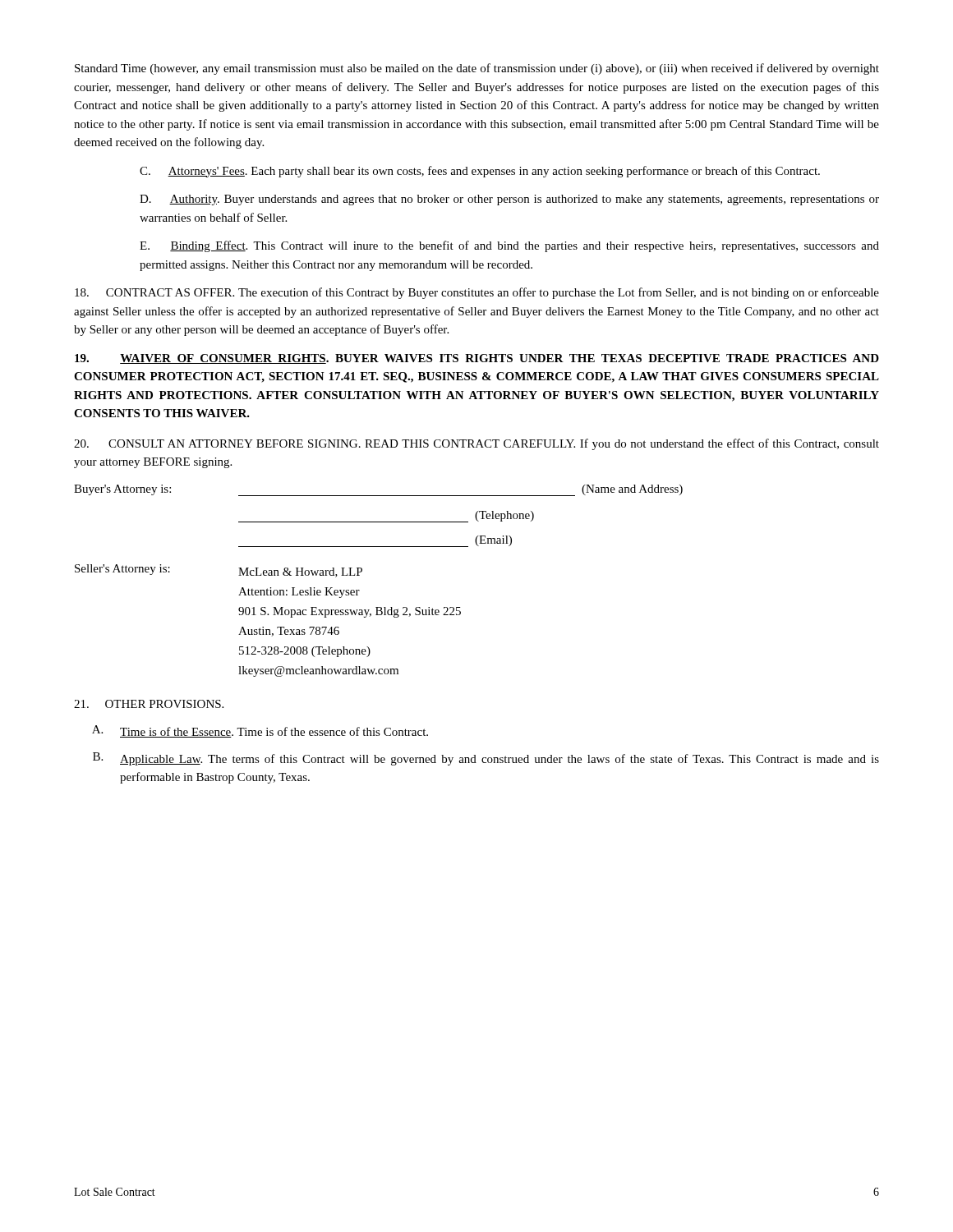Screen dimensions: 1232x953
Task: Click the passage that begins "D. Authority. Buyer understands and agrees that"
Action: coord(509,208)
